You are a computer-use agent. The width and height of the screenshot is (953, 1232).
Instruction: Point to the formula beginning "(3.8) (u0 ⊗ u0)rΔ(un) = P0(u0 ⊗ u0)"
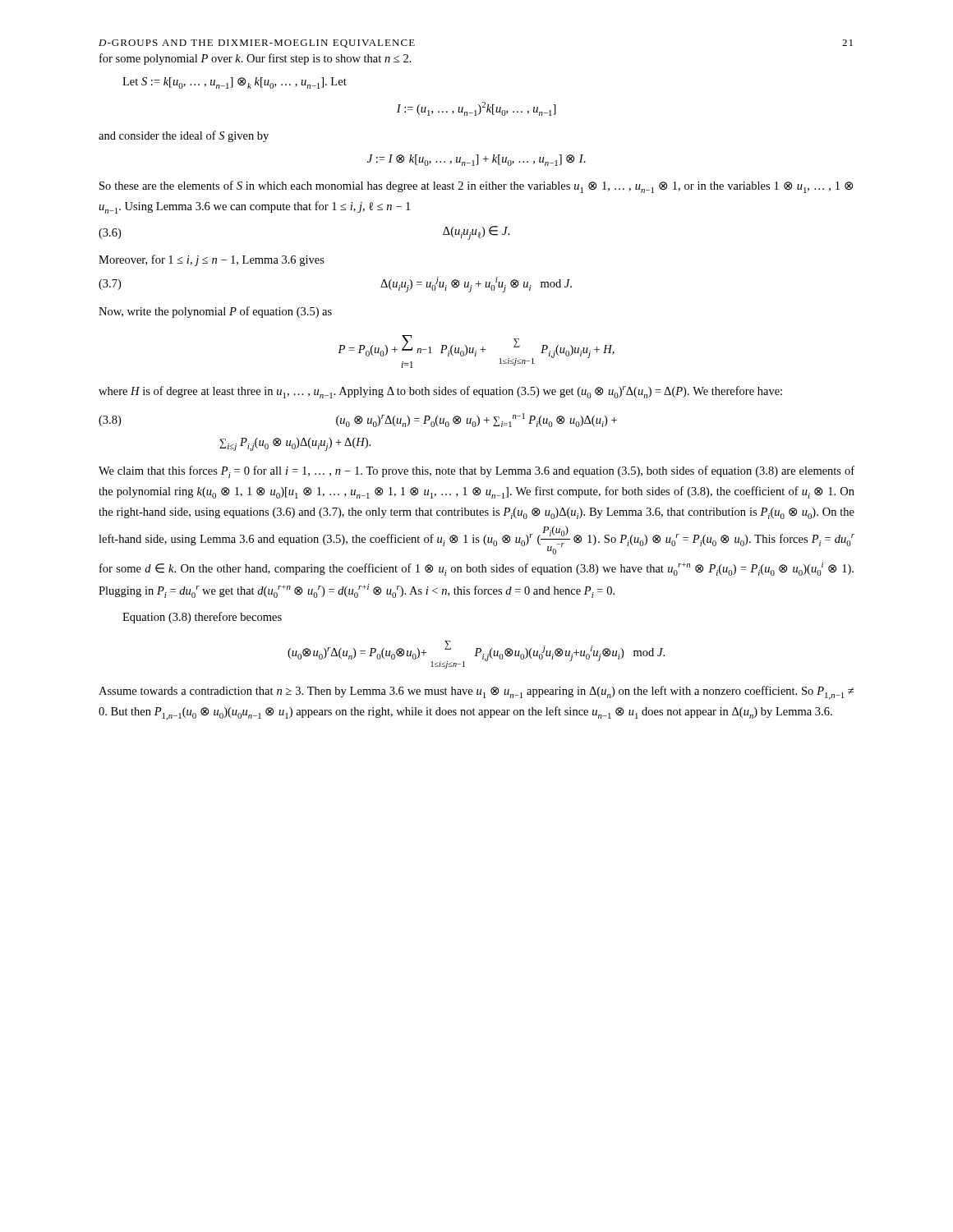coord(452,431)
